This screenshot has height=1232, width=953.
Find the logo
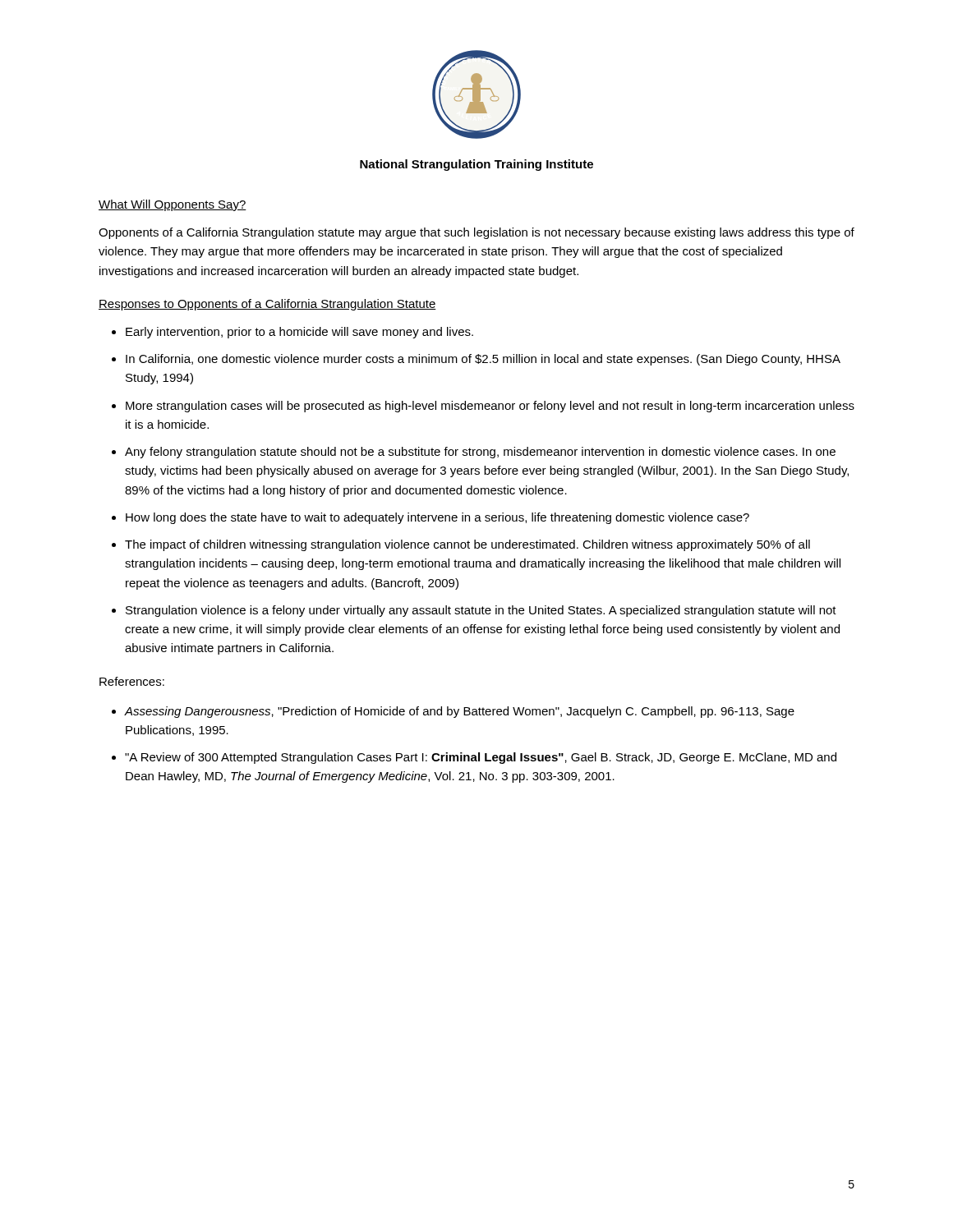point(476,96)
